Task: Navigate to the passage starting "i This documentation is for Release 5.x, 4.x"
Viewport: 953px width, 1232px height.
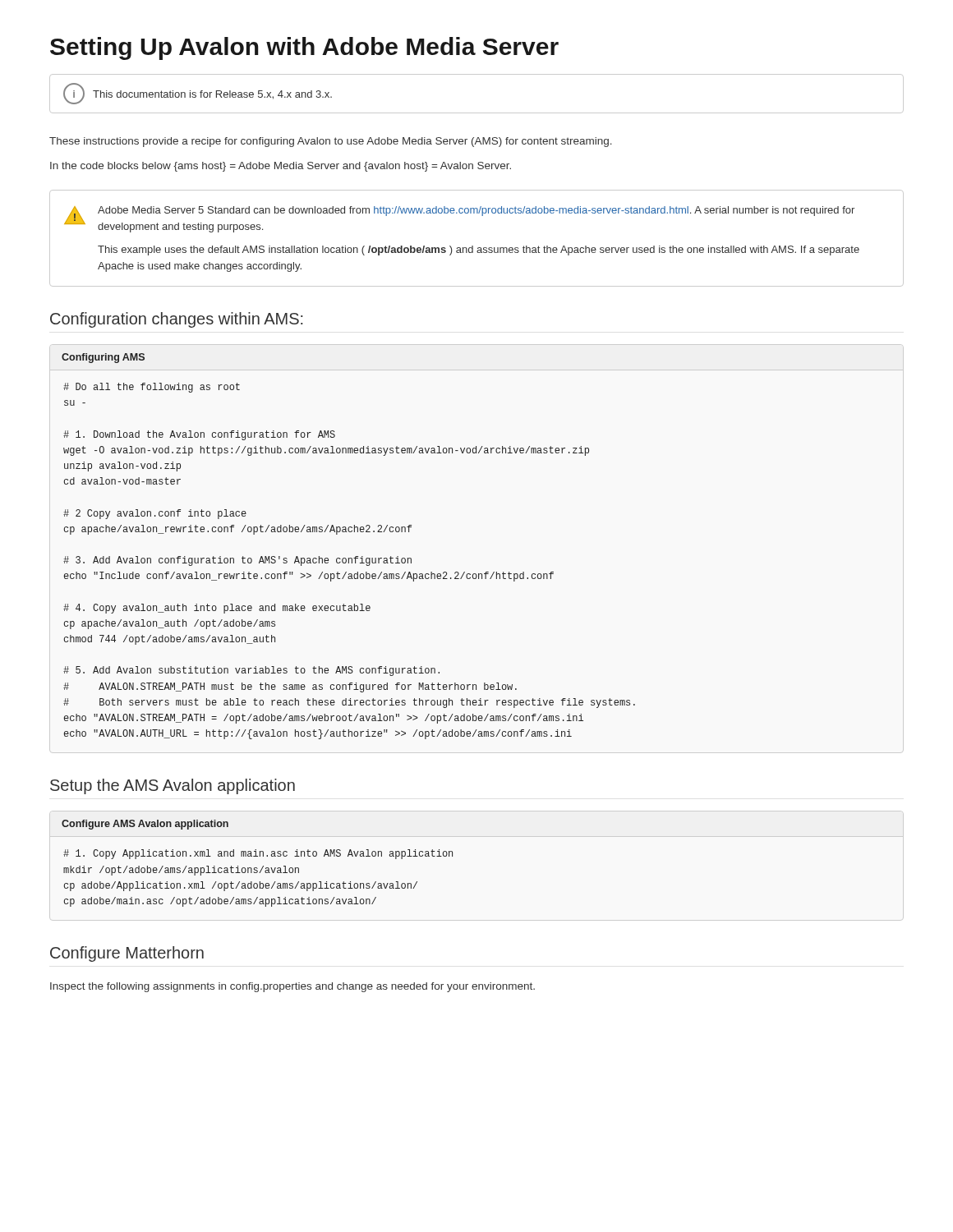Action: [x=476, y=94]
